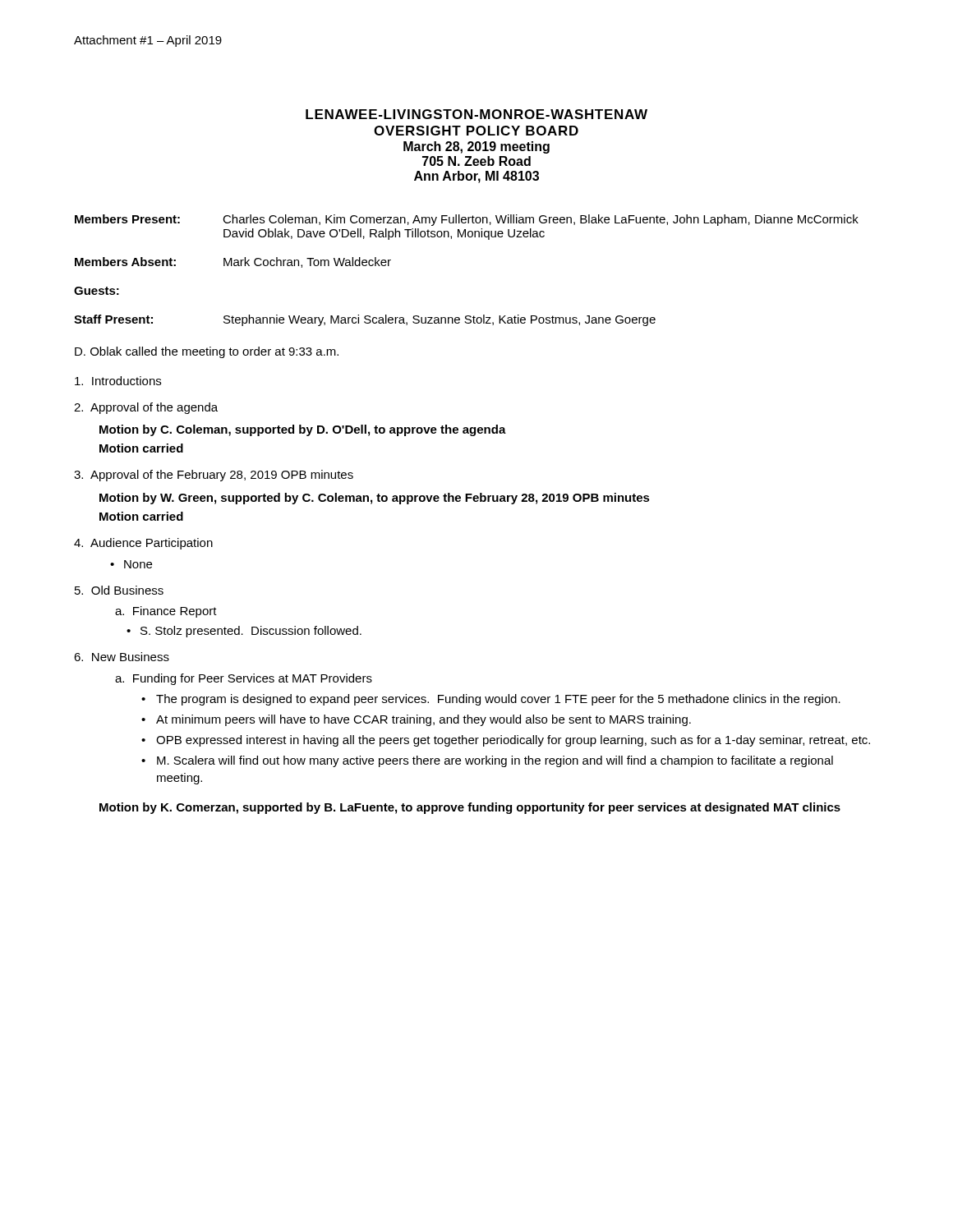Locate the list item with the text "6. New Business"

(122, 656)
